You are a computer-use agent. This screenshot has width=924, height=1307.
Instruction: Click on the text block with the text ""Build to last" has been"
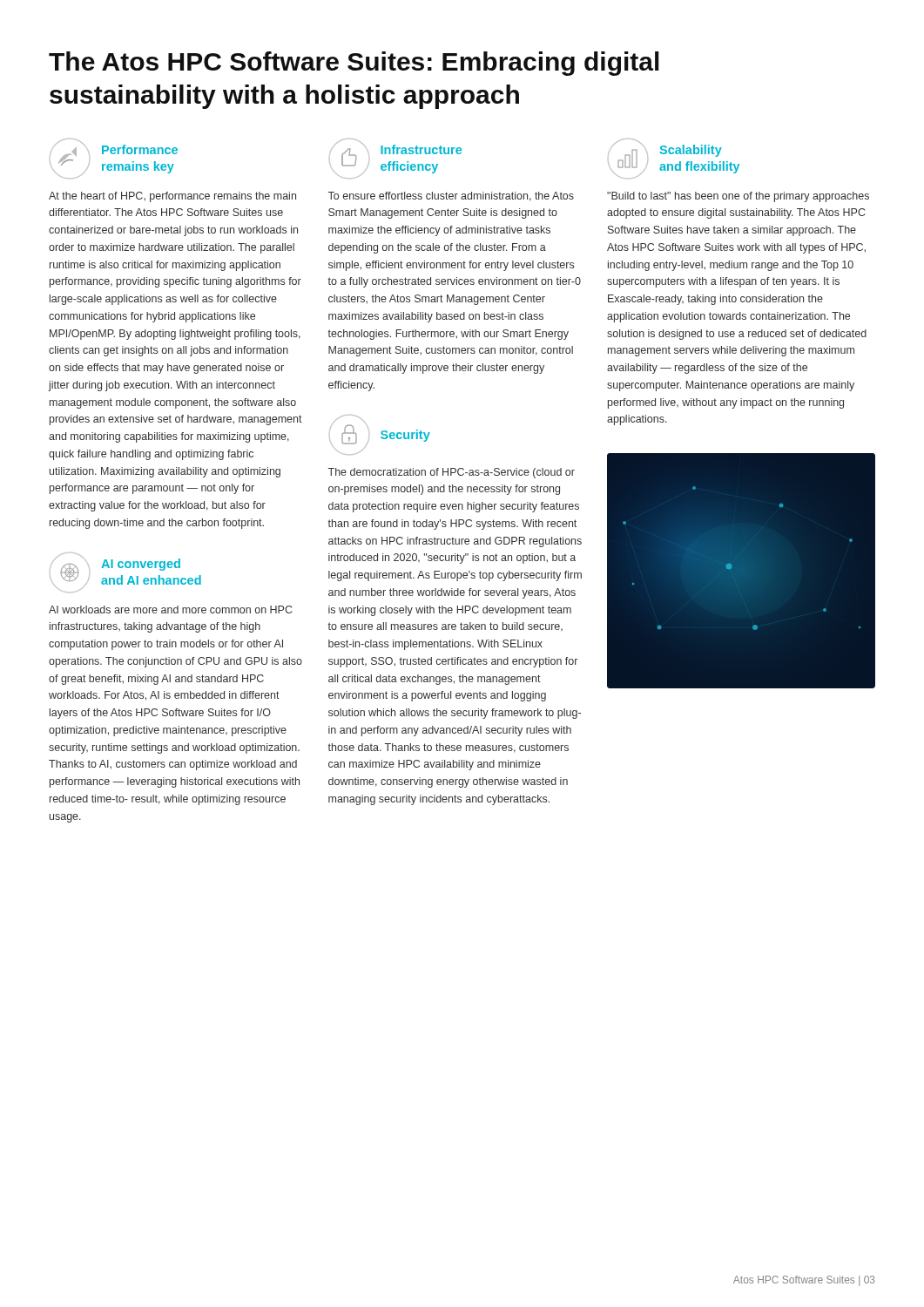(x=741, y=308)
